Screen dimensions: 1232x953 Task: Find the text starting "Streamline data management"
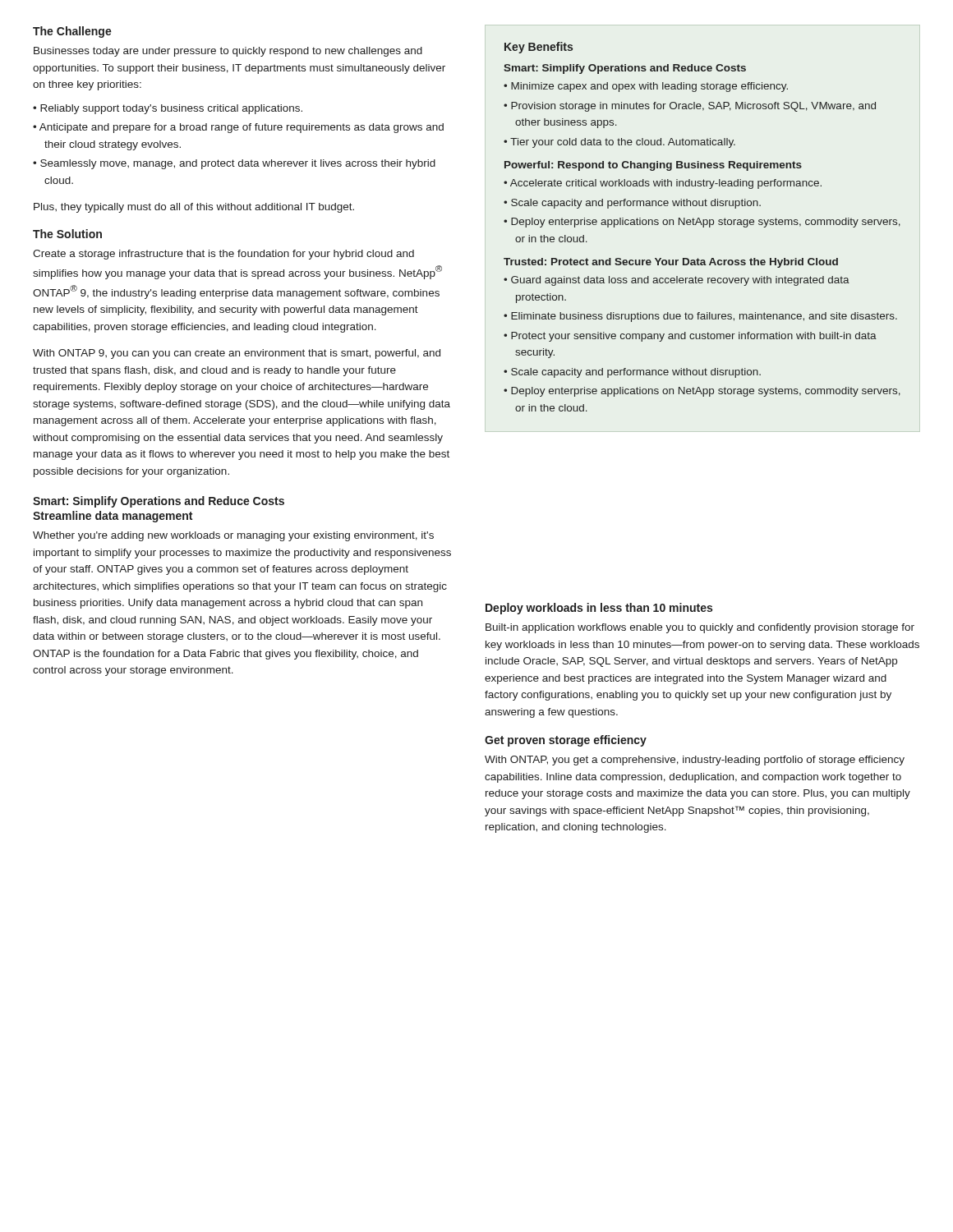click(113, 516)
